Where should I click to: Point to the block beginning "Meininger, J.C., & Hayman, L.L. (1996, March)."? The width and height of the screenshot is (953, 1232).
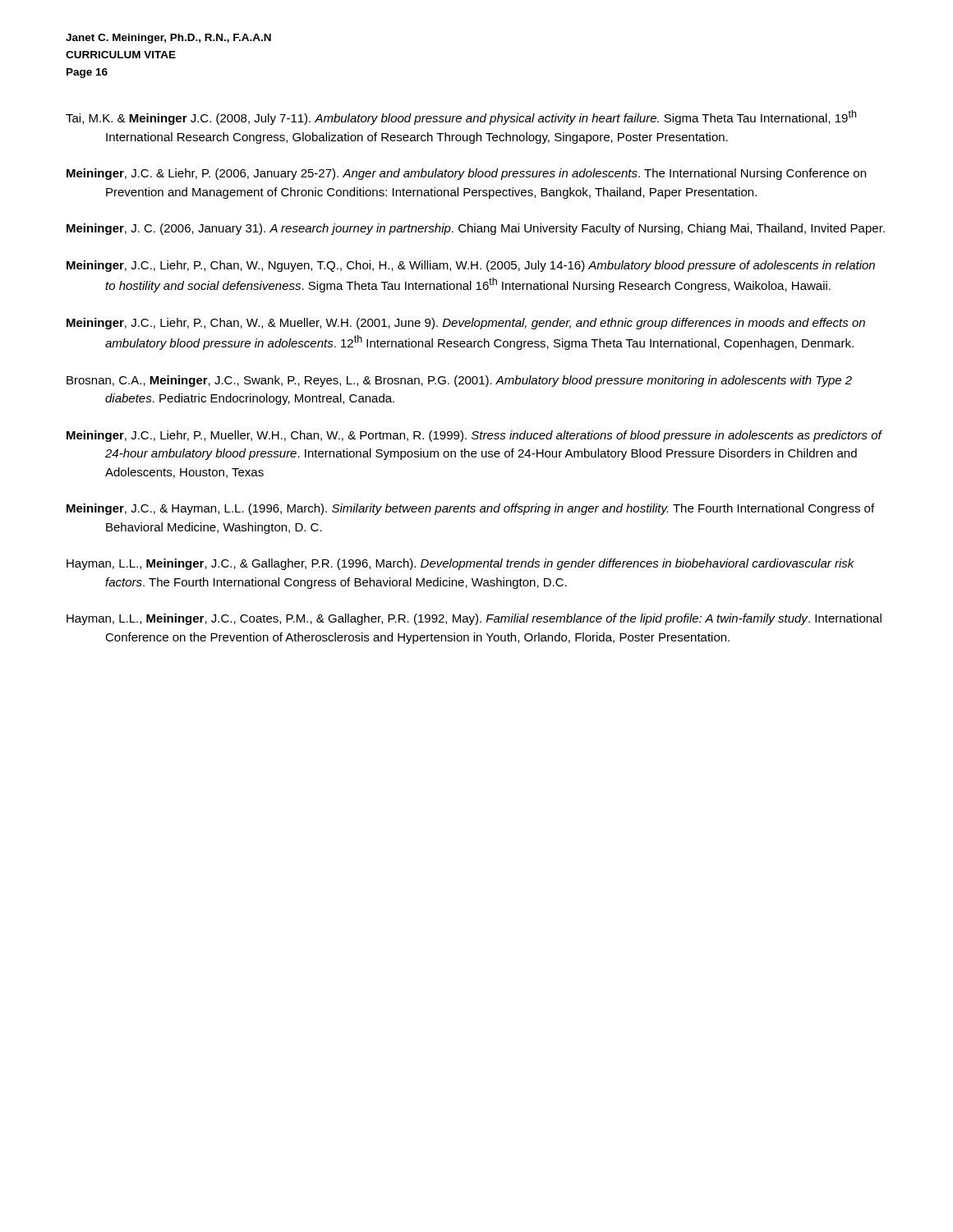[x=476, y=518]
